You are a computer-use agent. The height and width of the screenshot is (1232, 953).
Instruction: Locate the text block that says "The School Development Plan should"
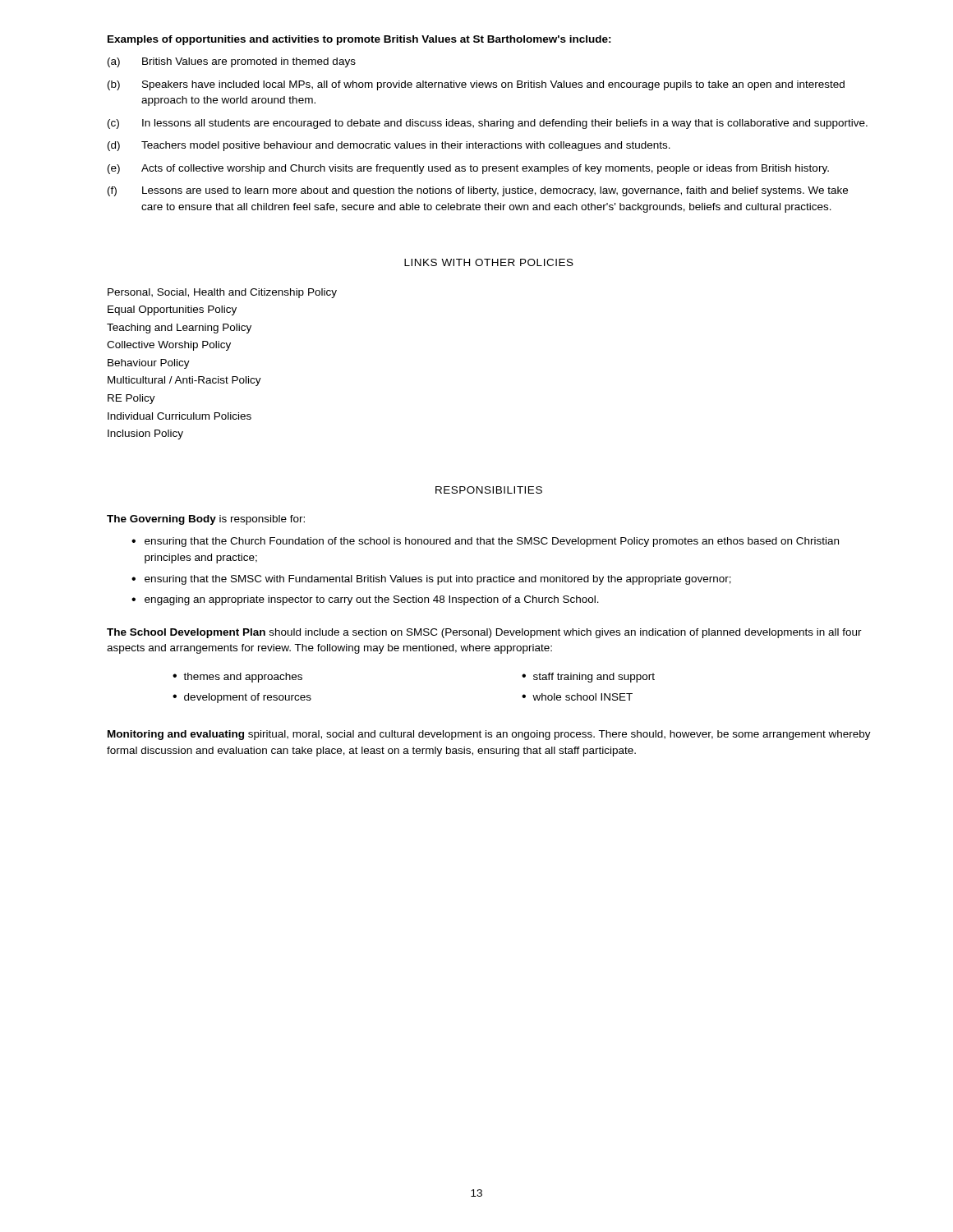(x=484, y=640)
